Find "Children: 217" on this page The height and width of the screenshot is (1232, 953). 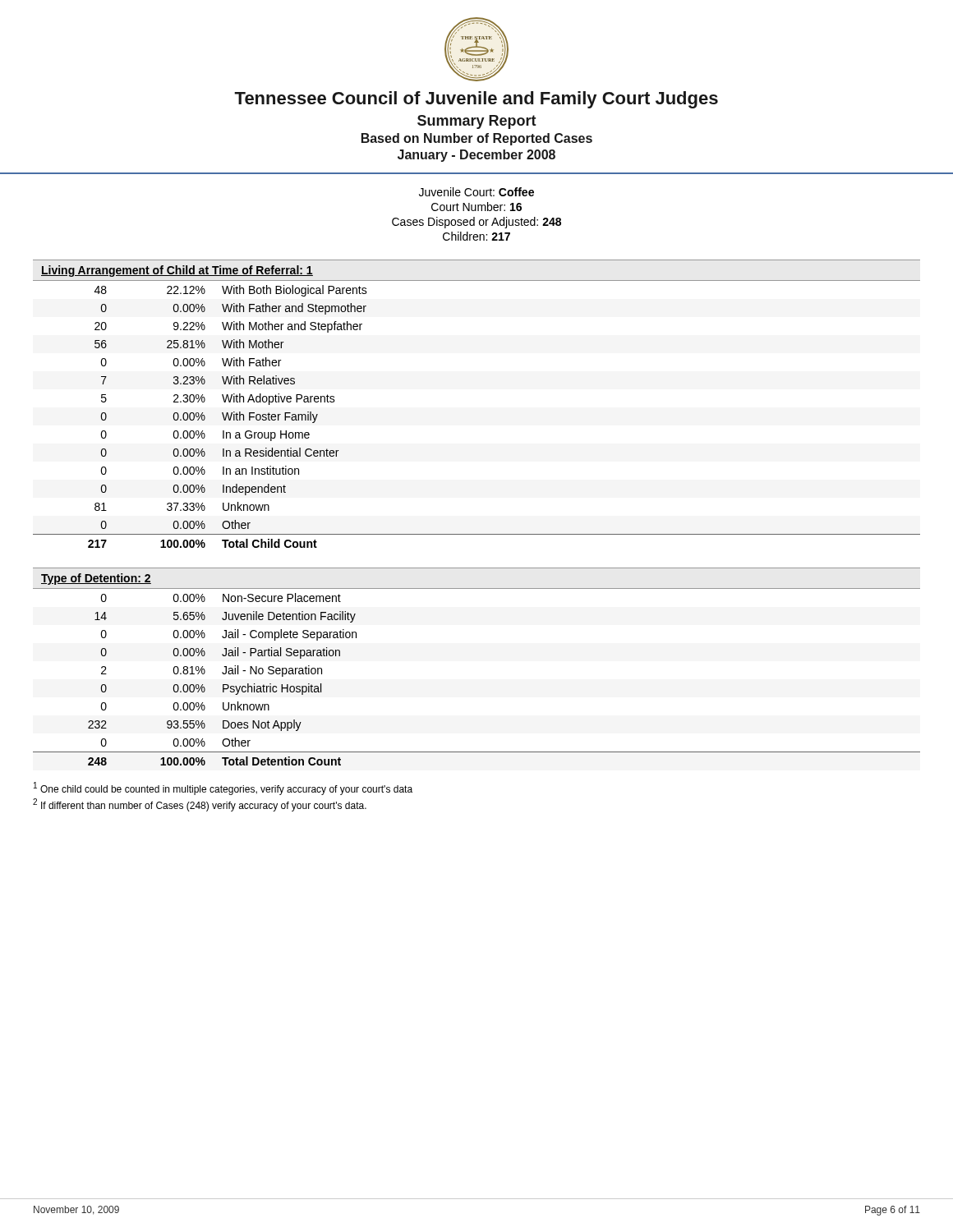pos(476,237)
